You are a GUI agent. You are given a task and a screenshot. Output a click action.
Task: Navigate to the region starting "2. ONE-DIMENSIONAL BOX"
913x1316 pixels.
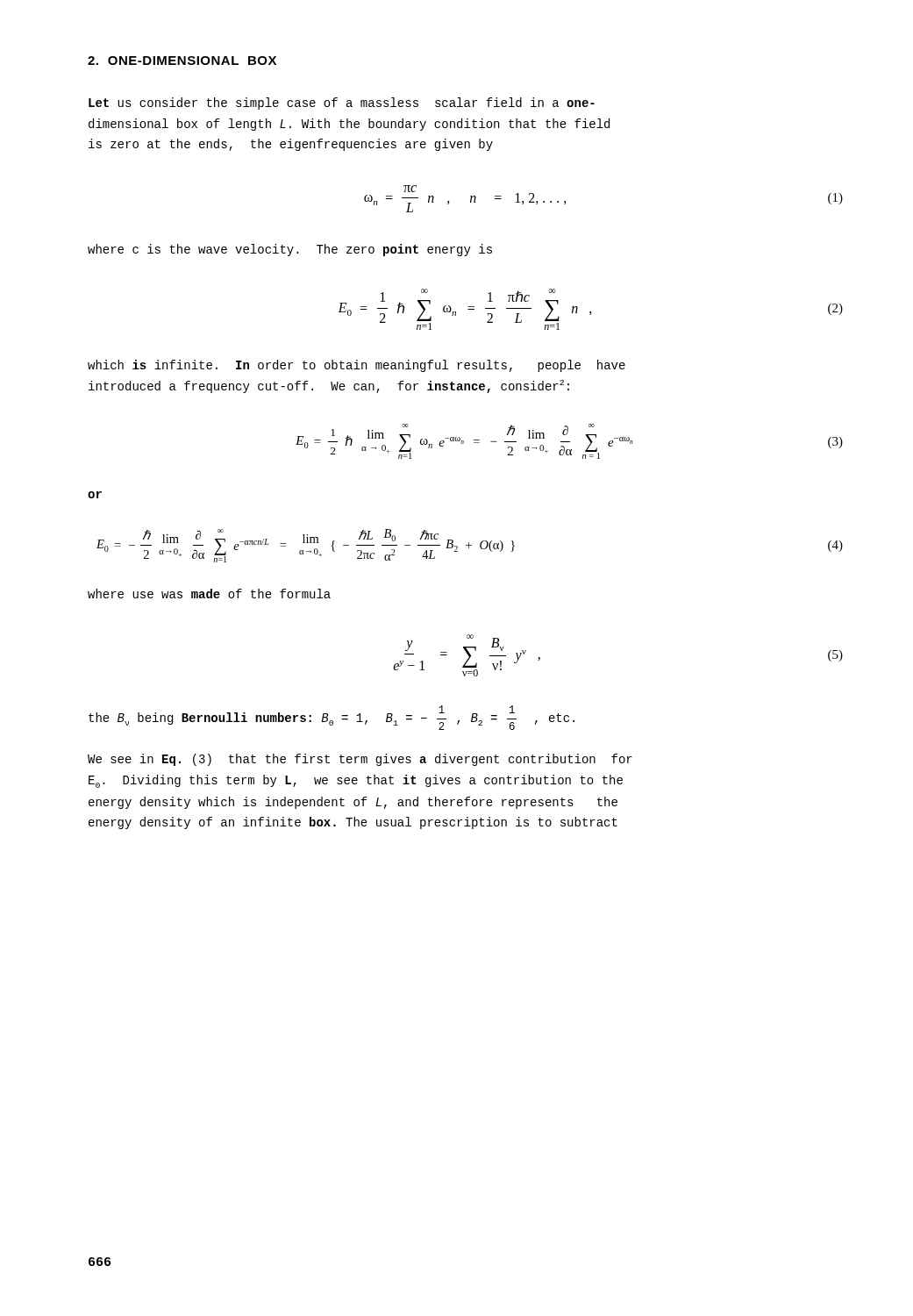point(182,60)
